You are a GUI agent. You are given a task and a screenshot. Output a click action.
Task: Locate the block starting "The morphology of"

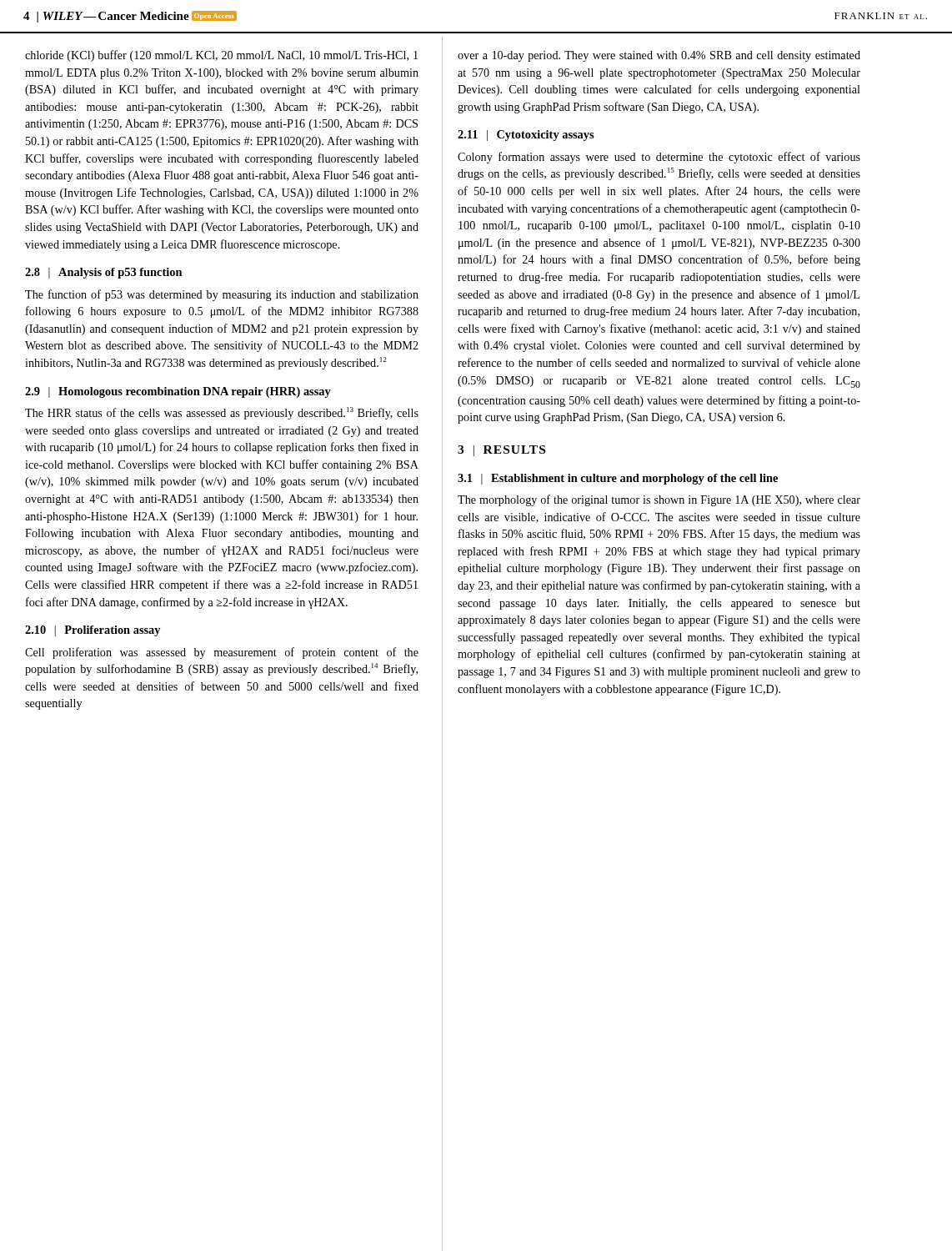pos(659,594)
